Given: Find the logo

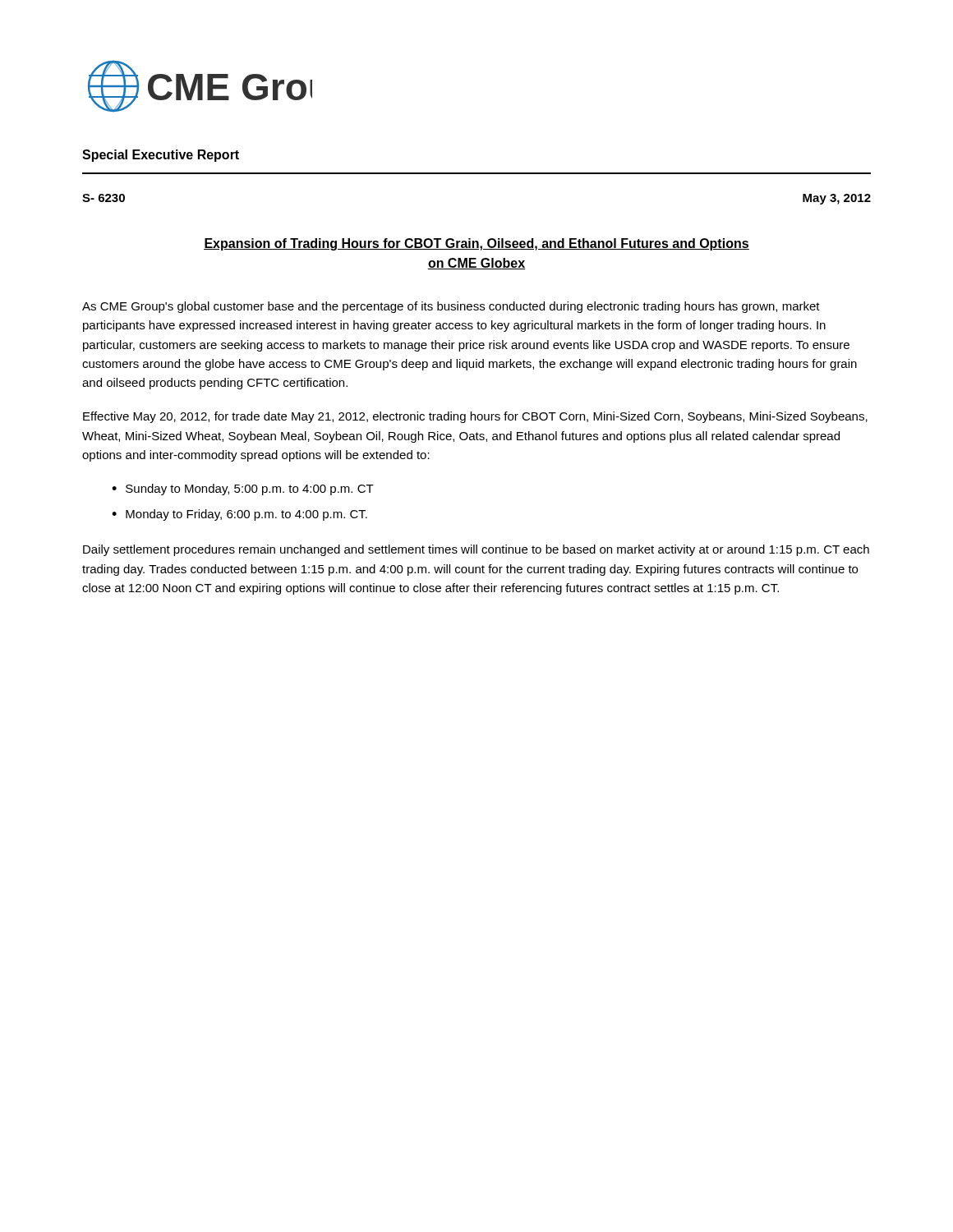Looking at the screenshot, I should click(476, 86).
